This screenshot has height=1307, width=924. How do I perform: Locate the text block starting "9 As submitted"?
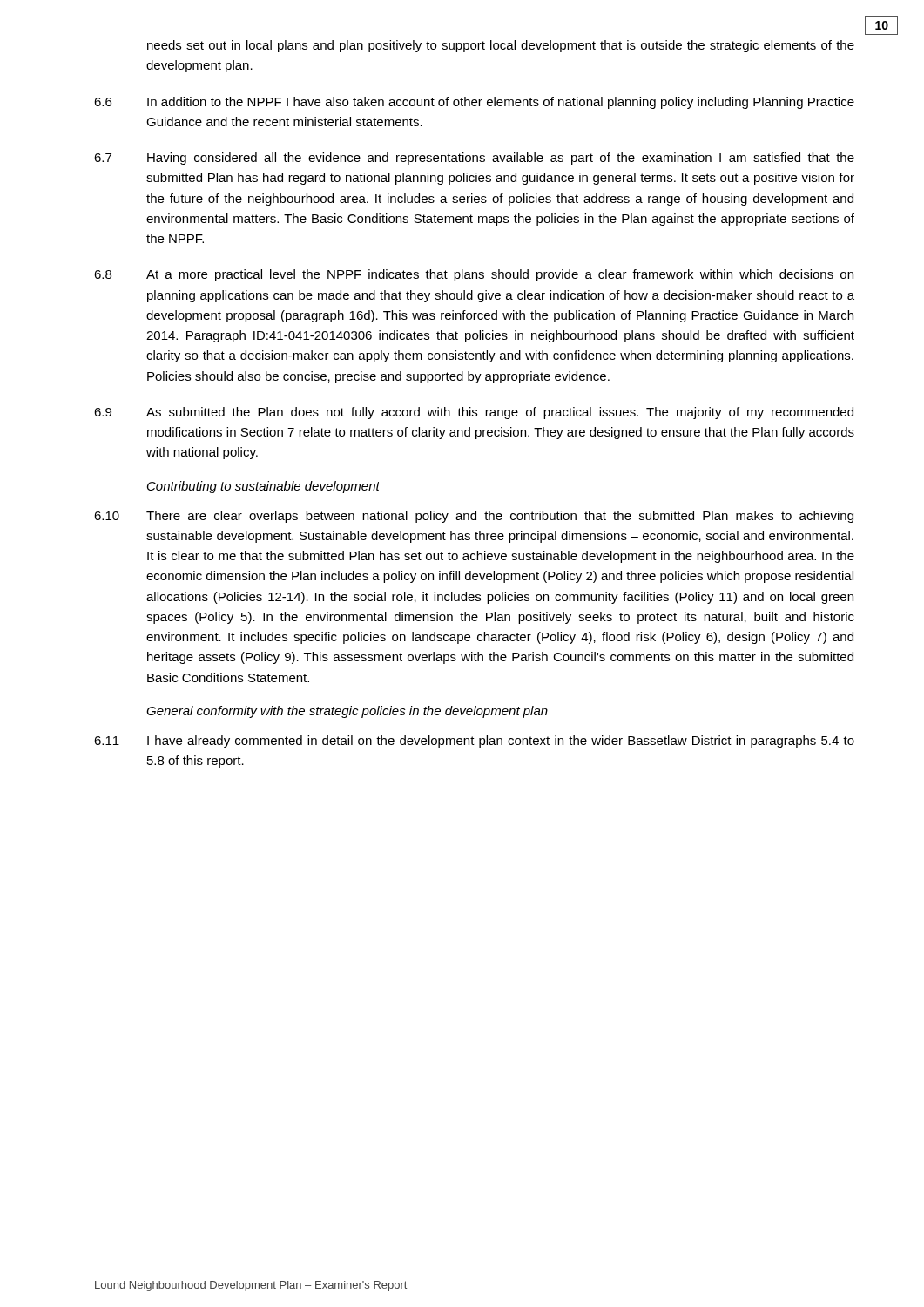coord(474,432)
